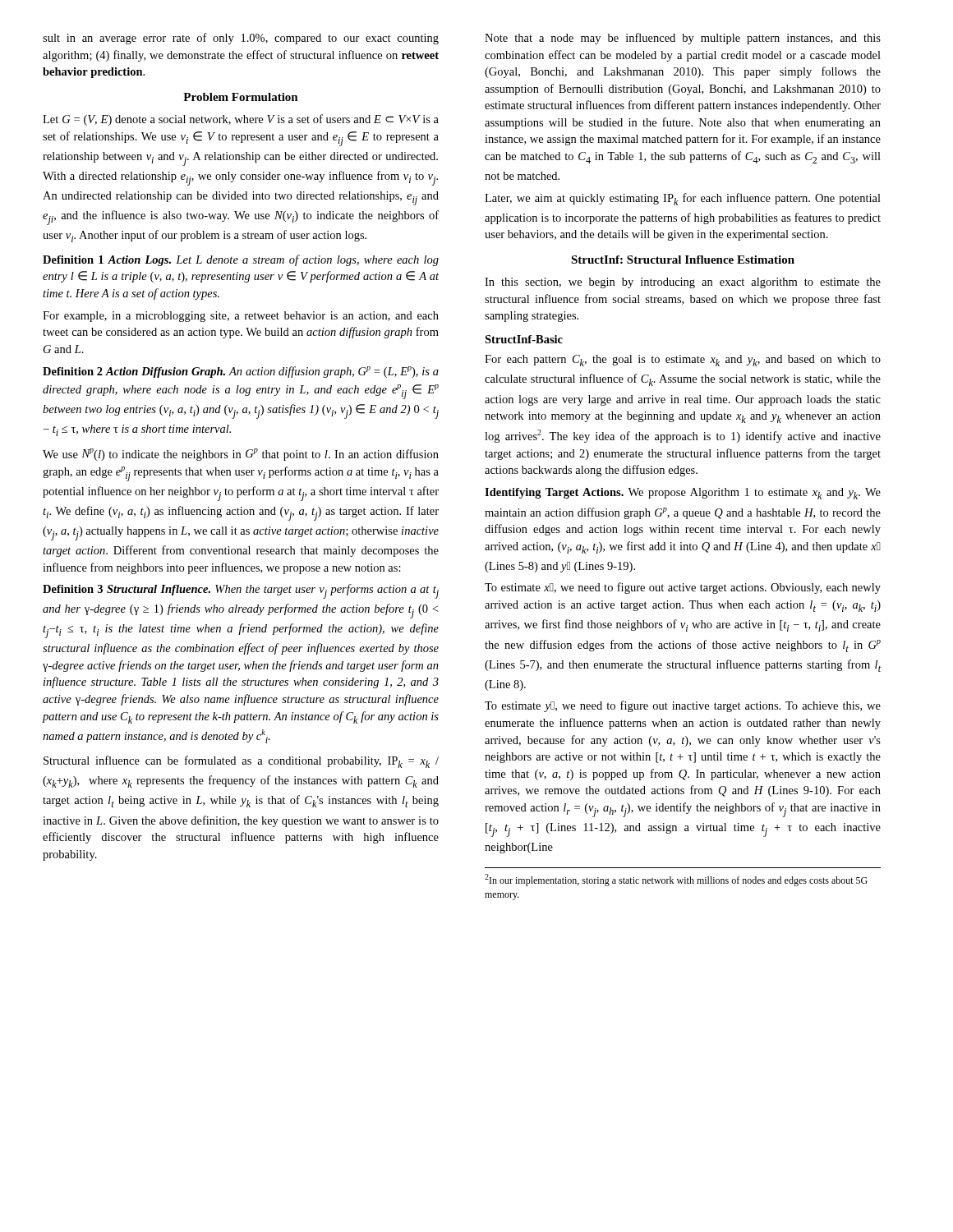The image size is (953, 1232).
Task: Click the passage that begins "sult in an average error rate of only"
Action: pos(241,55)
